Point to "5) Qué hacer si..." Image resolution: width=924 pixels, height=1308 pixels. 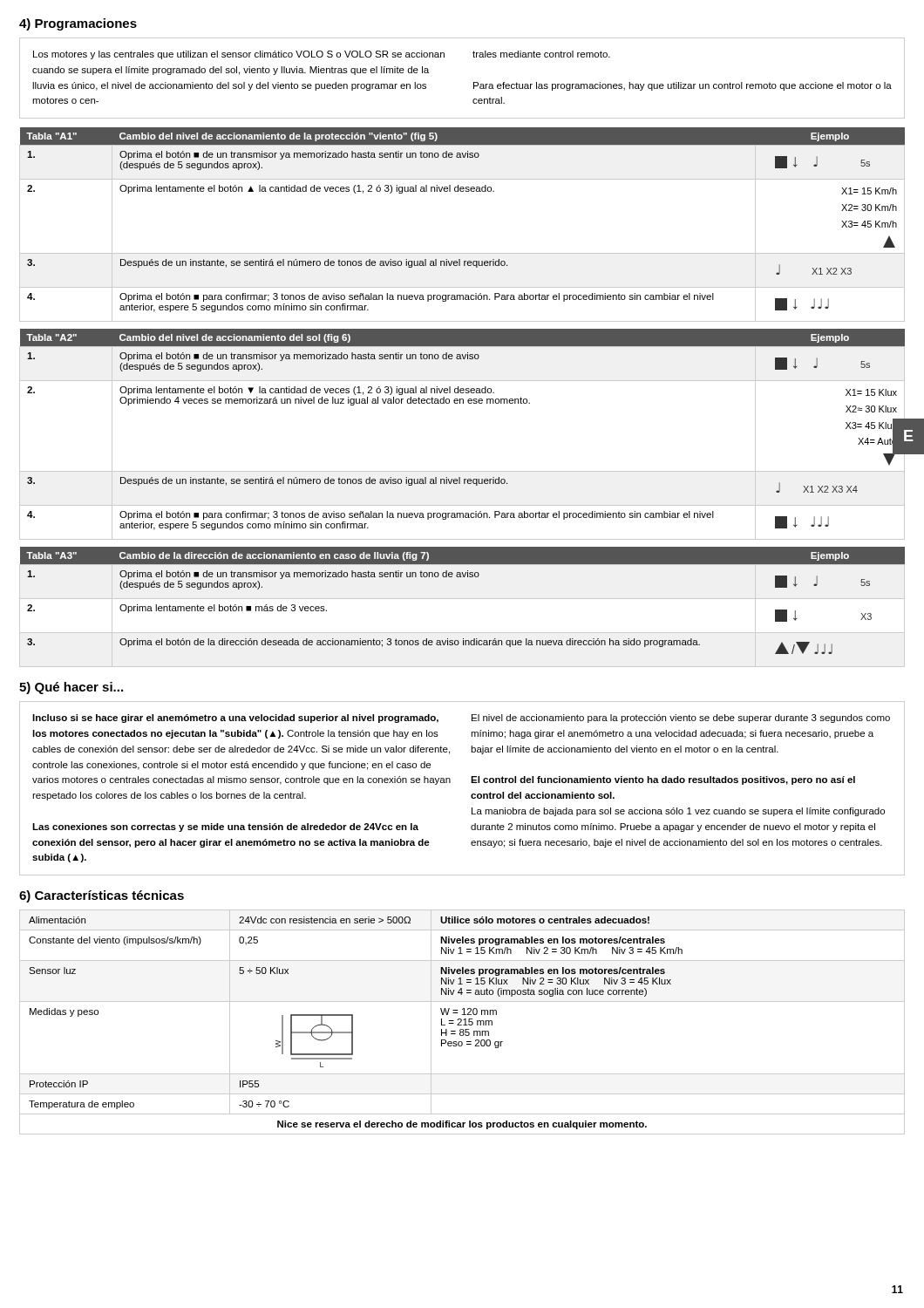[x=72, y=687]
